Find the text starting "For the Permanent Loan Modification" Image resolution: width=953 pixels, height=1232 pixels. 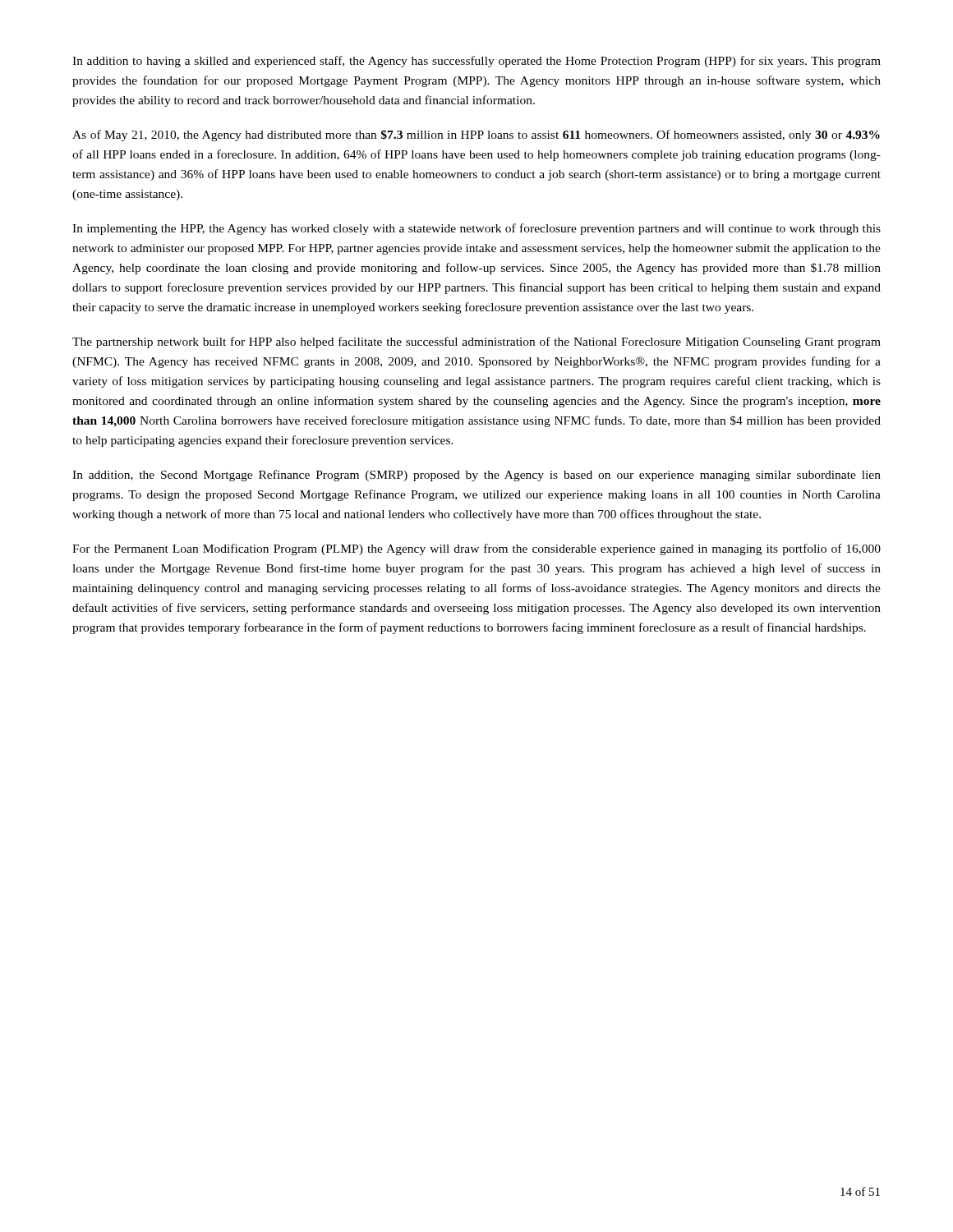476,588
